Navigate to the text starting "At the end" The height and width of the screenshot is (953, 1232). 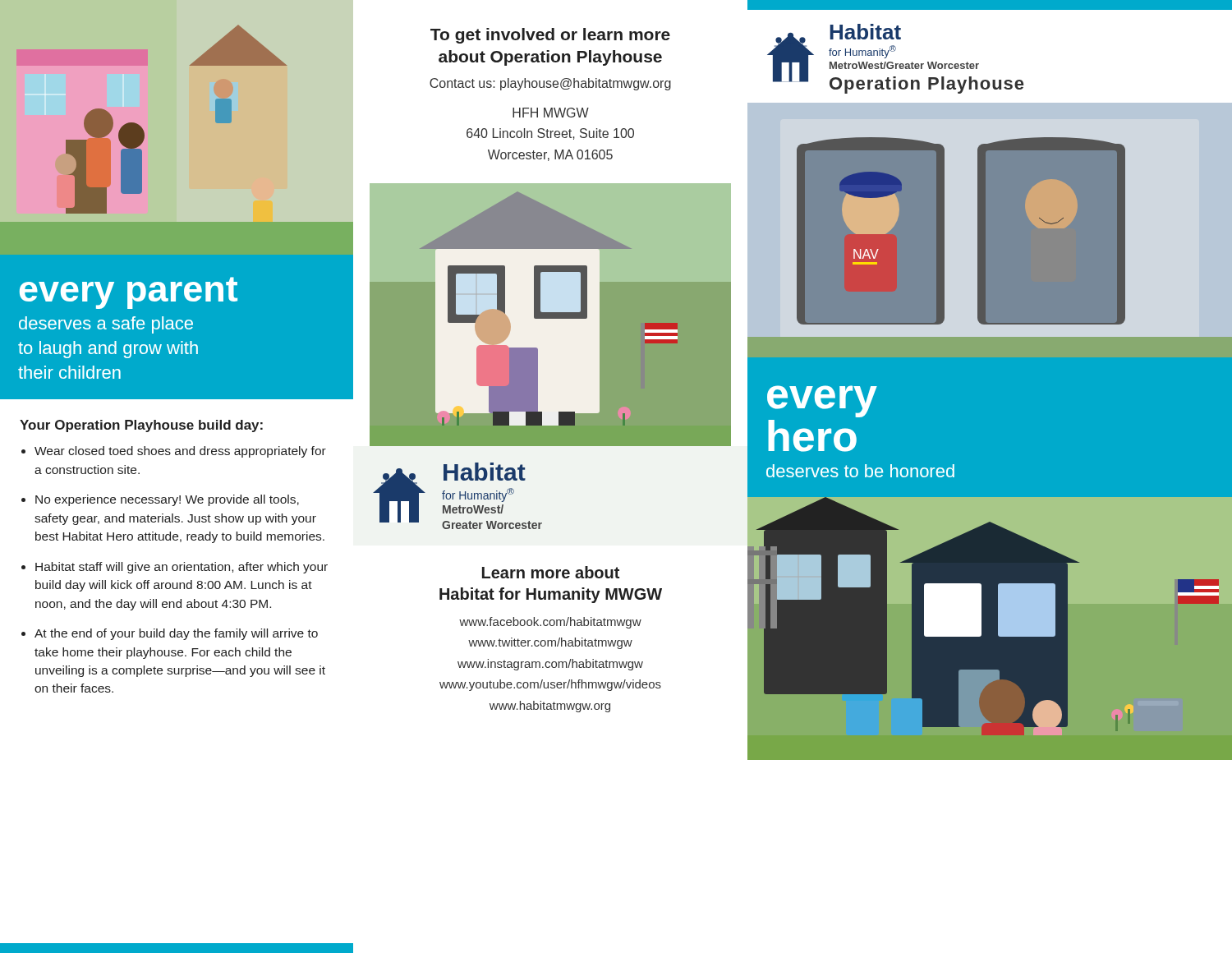pos(180,661)
